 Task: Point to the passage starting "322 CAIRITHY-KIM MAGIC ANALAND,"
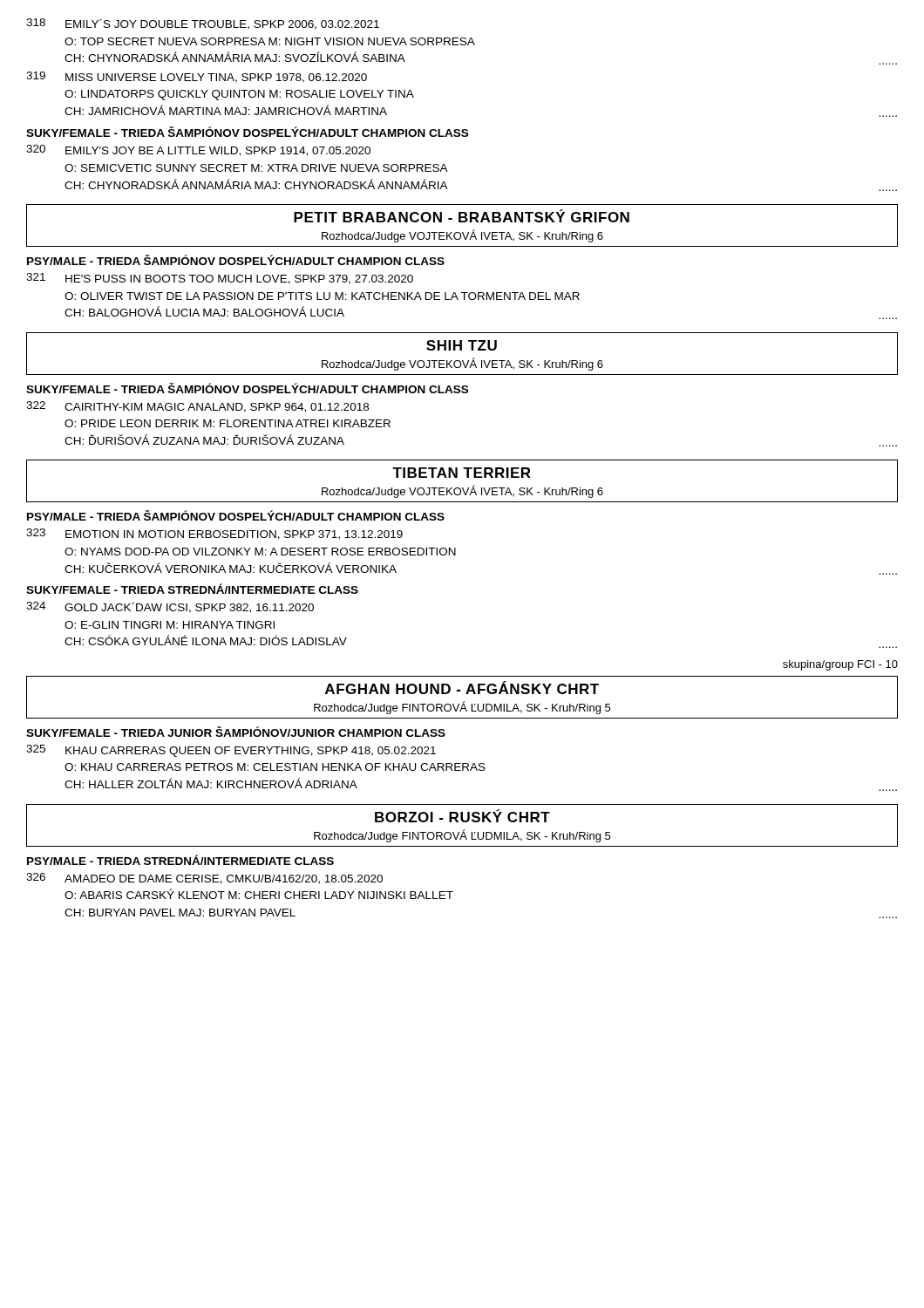coord(197,407)
